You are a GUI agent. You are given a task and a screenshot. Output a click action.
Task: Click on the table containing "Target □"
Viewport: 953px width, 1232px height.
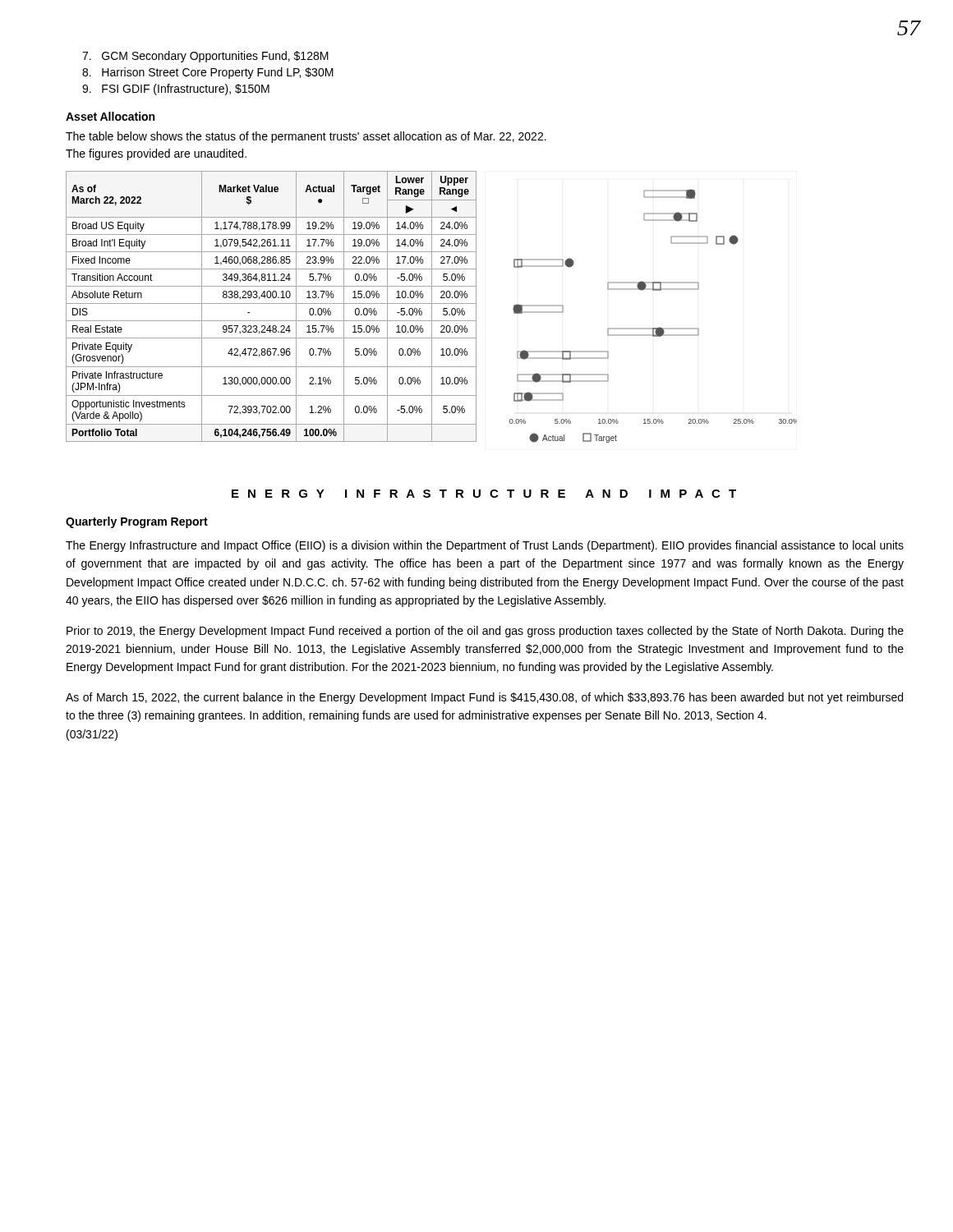(271, 316)
